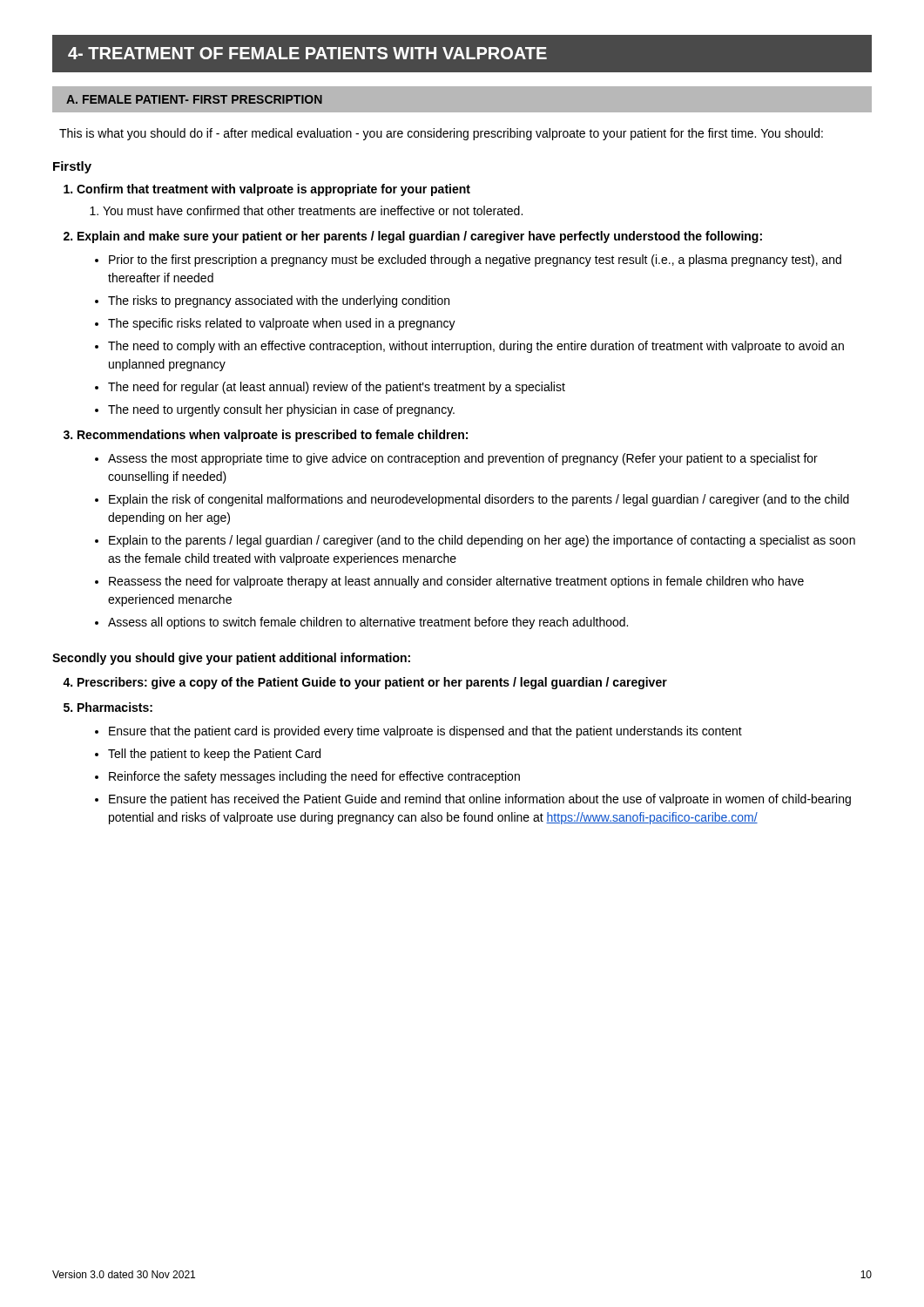The height and width of the screenshot is (1307, 924).
Task: Click on the list item that reads "Confirm that treatment with"
Action: click(x=462, y=200)
